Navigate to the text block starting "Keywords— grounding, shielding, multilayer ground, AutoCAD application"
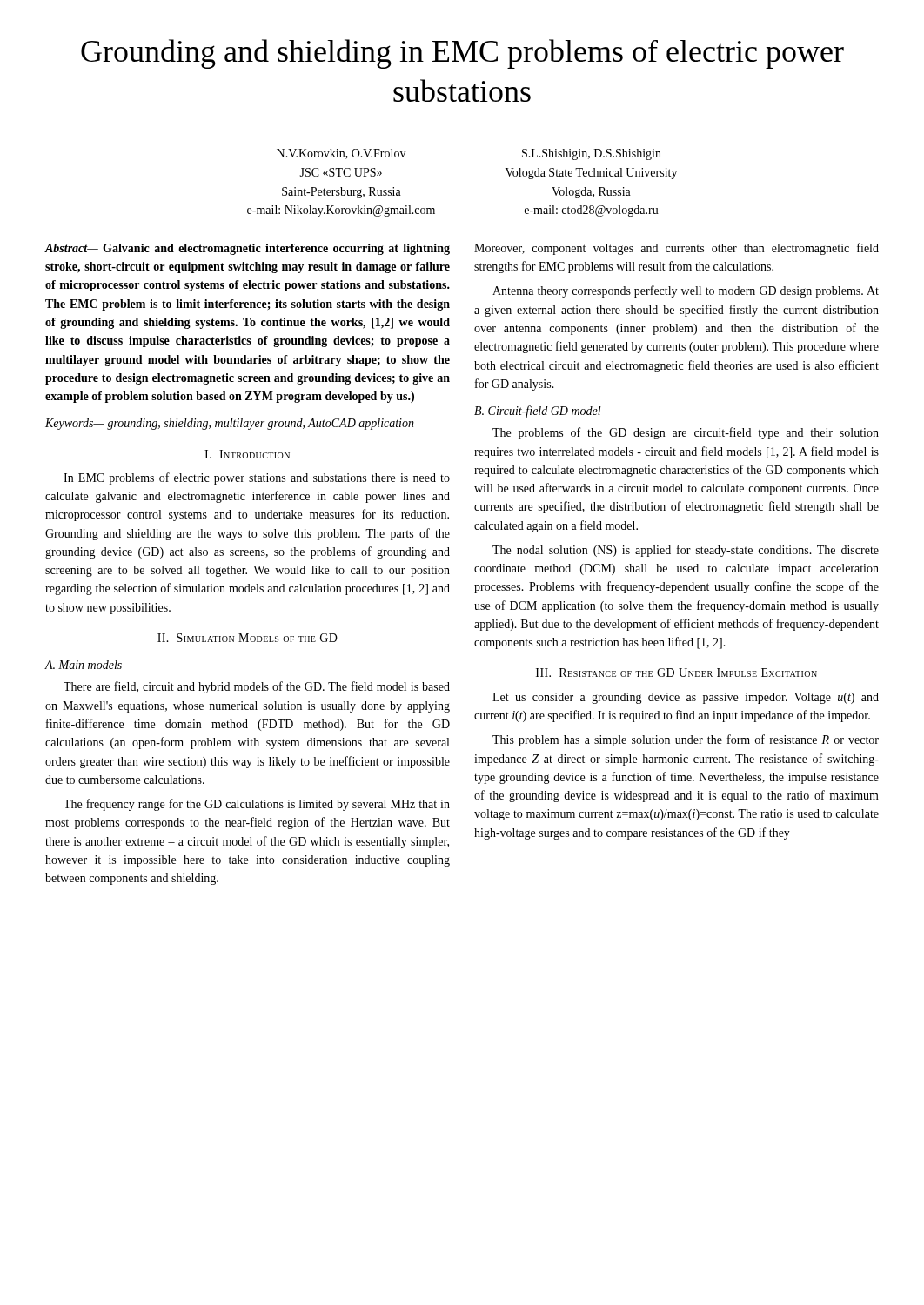924x1305 pixels. tap(248, 424)
